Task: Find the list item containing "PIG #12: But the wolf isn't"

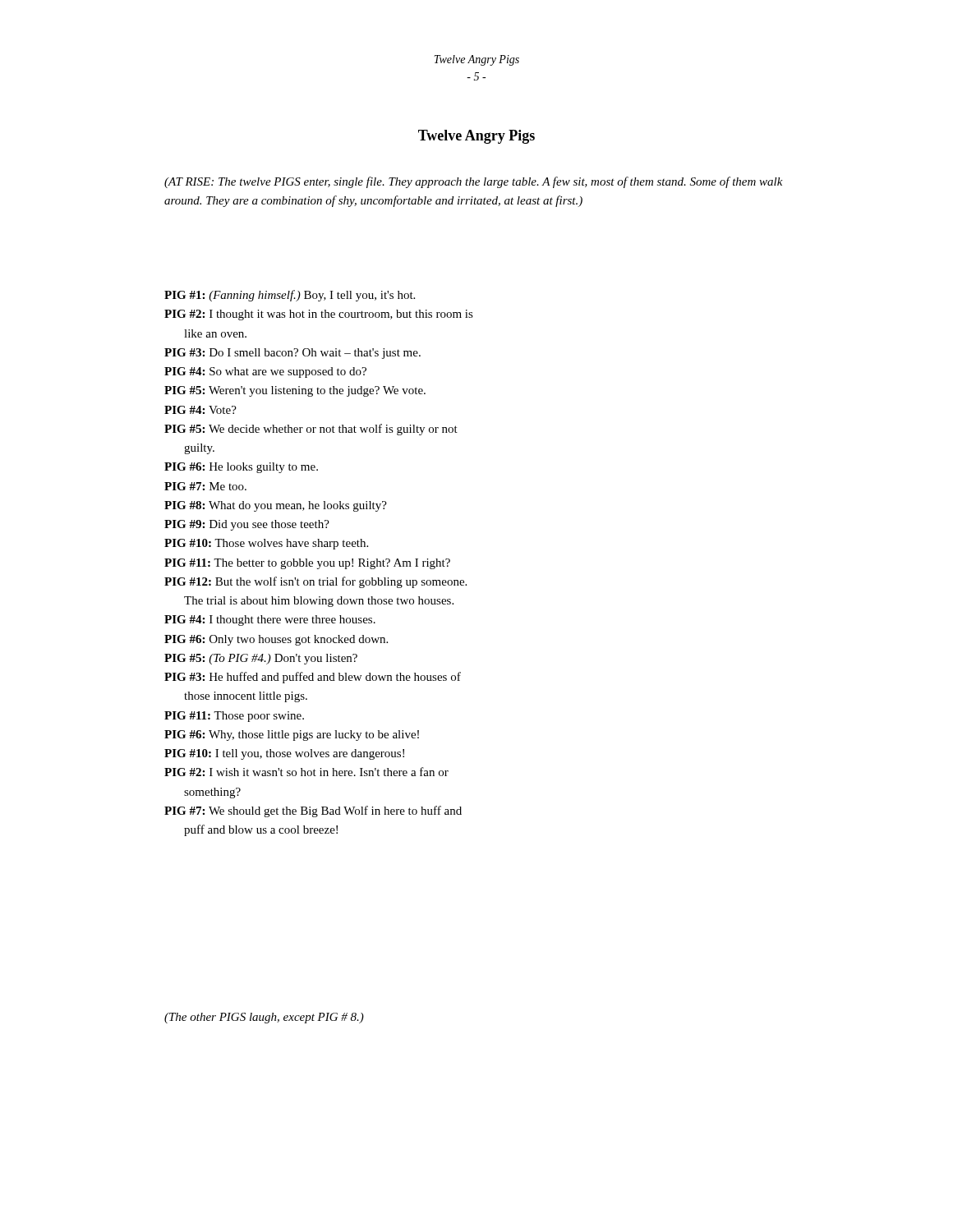Action: [476, 591]
